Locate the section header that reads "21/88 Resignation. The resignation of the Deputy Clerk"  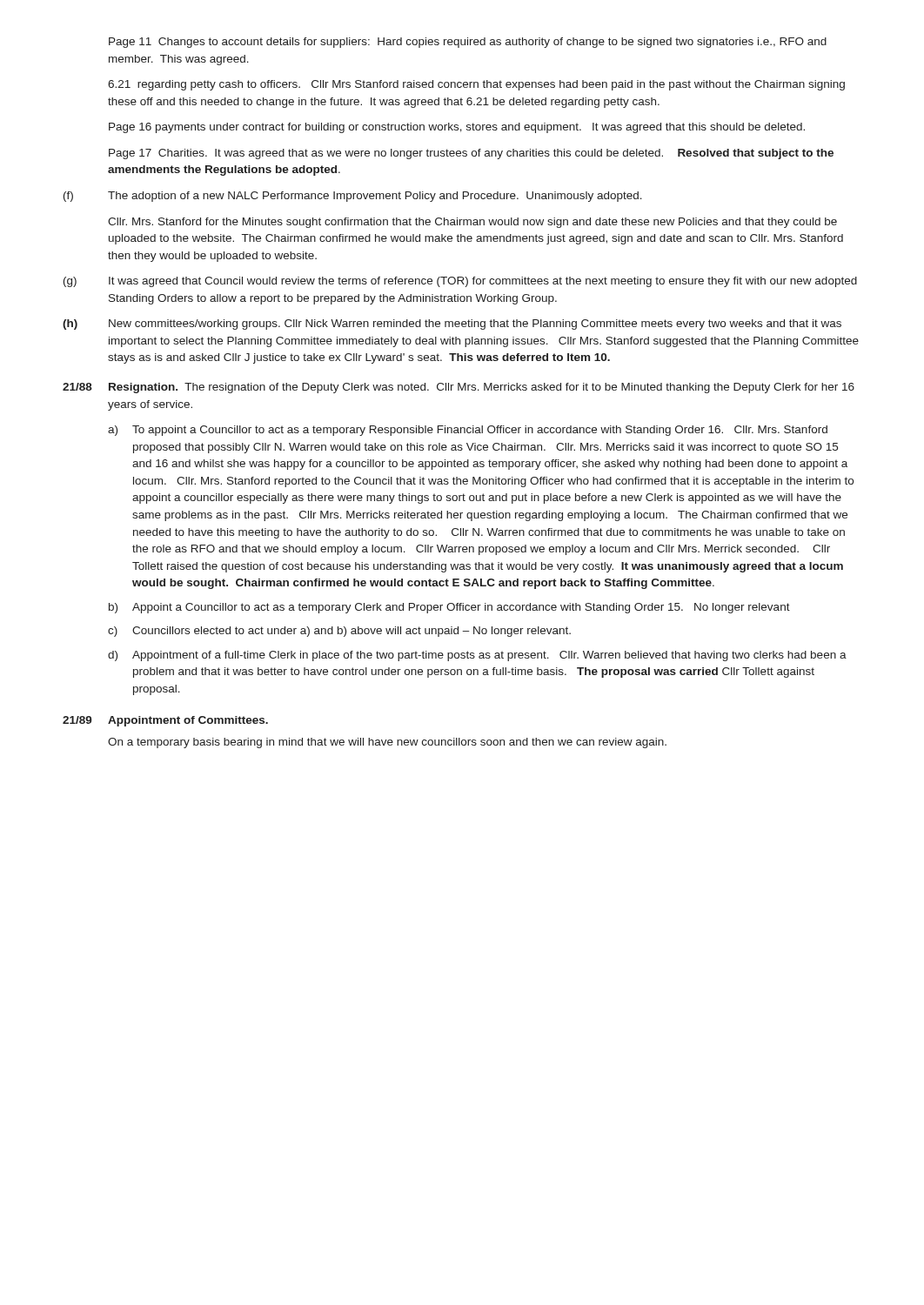tap(462, 395)
